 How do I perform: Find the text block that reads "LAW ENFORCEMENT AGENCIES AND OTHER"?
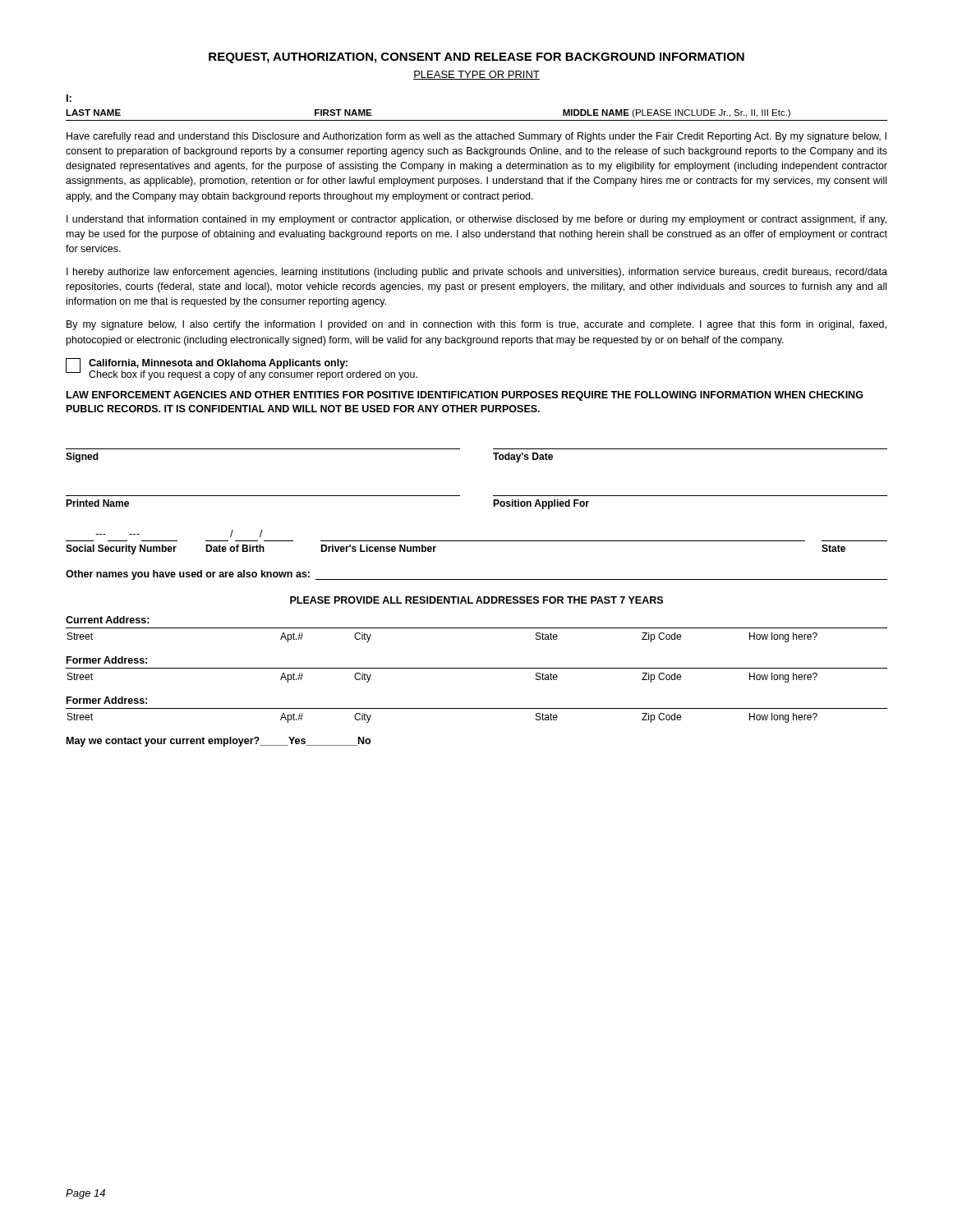point(465,402)
